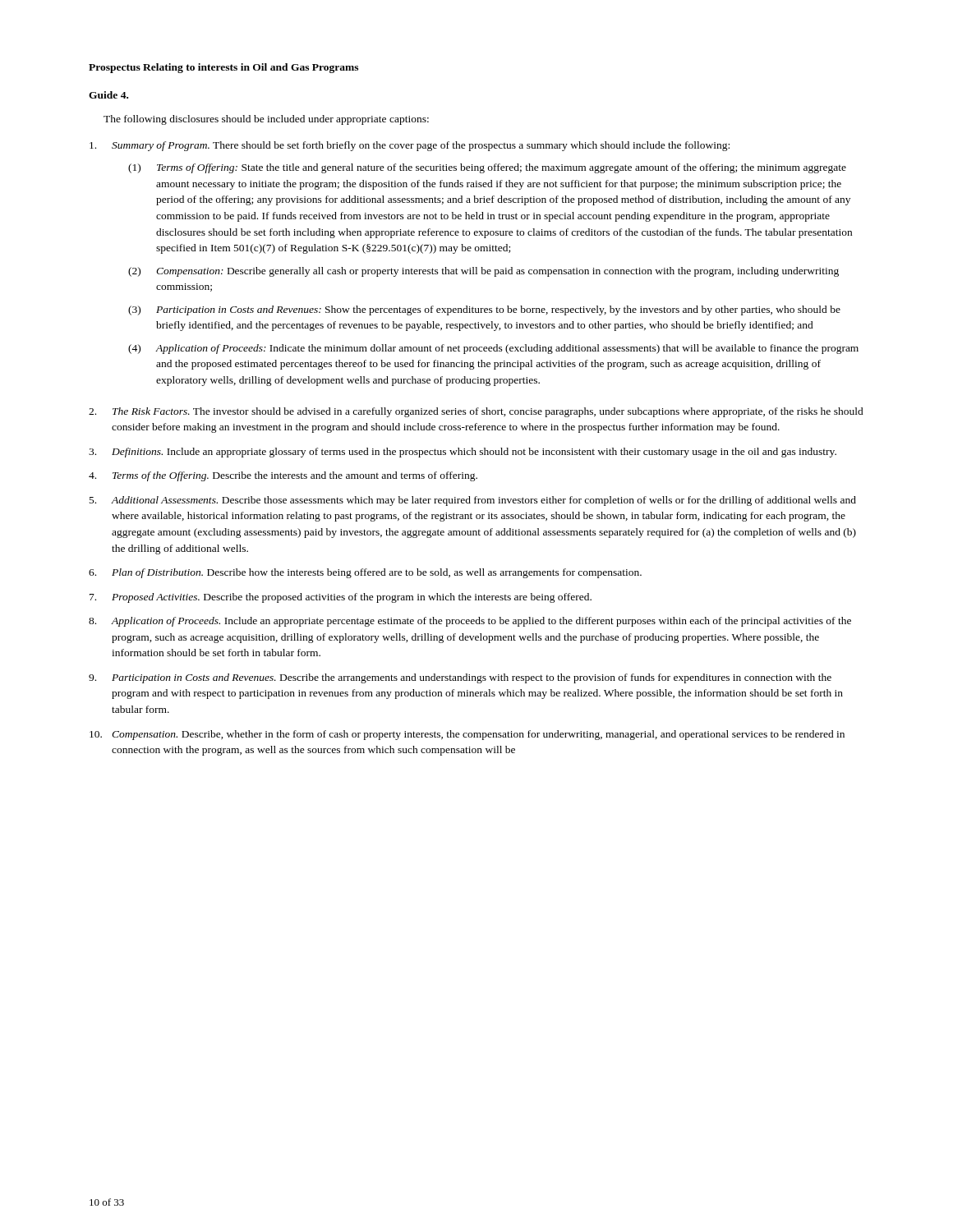Select the element starting "6. Plan of Distribution. Describe how"
Screen dimensions: 1232x953
tap(476, 572)
